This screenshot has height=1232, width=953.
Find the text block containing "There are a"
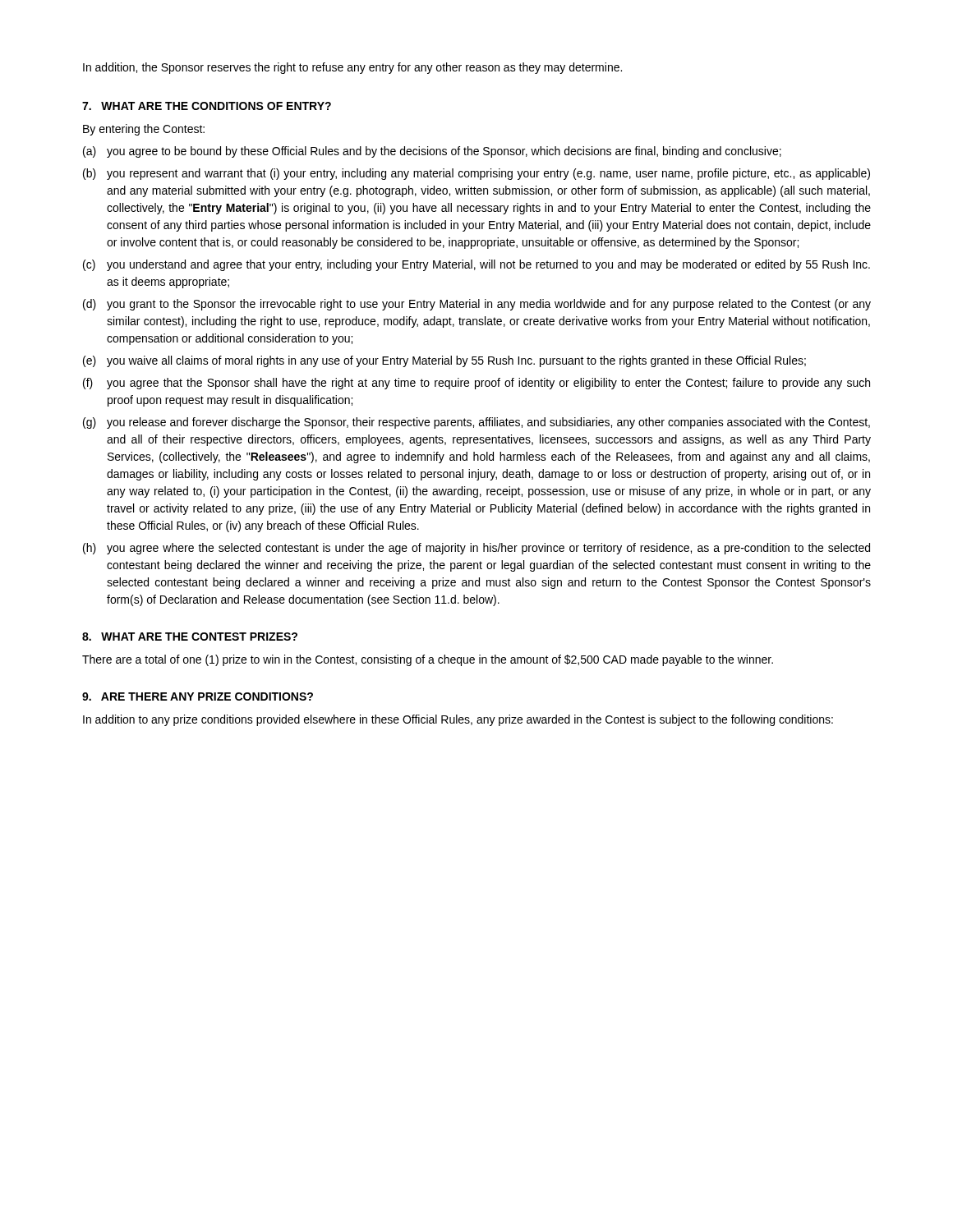pos(428,660)
